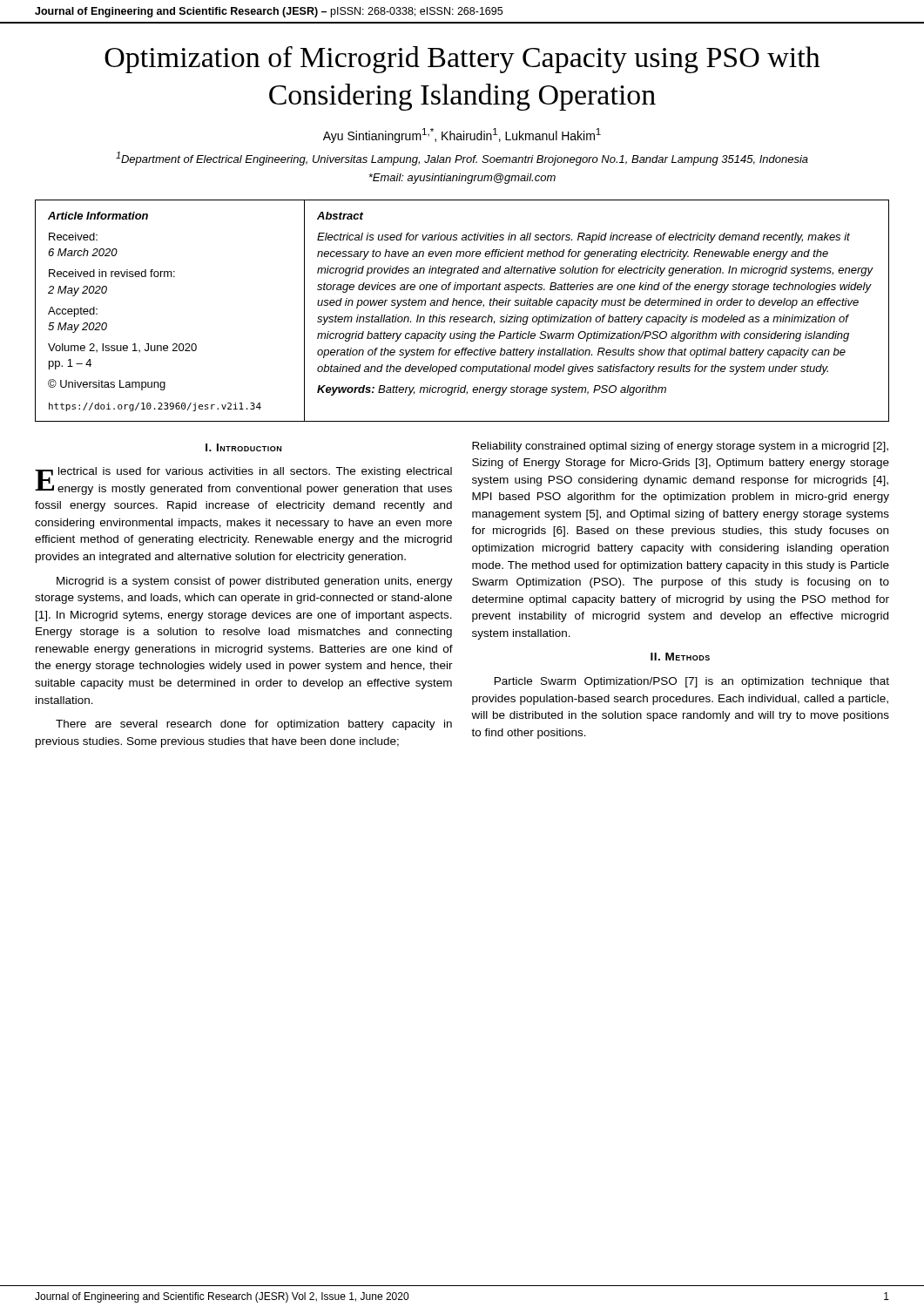This screenshot has height=1307, width=924.
Task: Select the title
Action: (462, 76)
